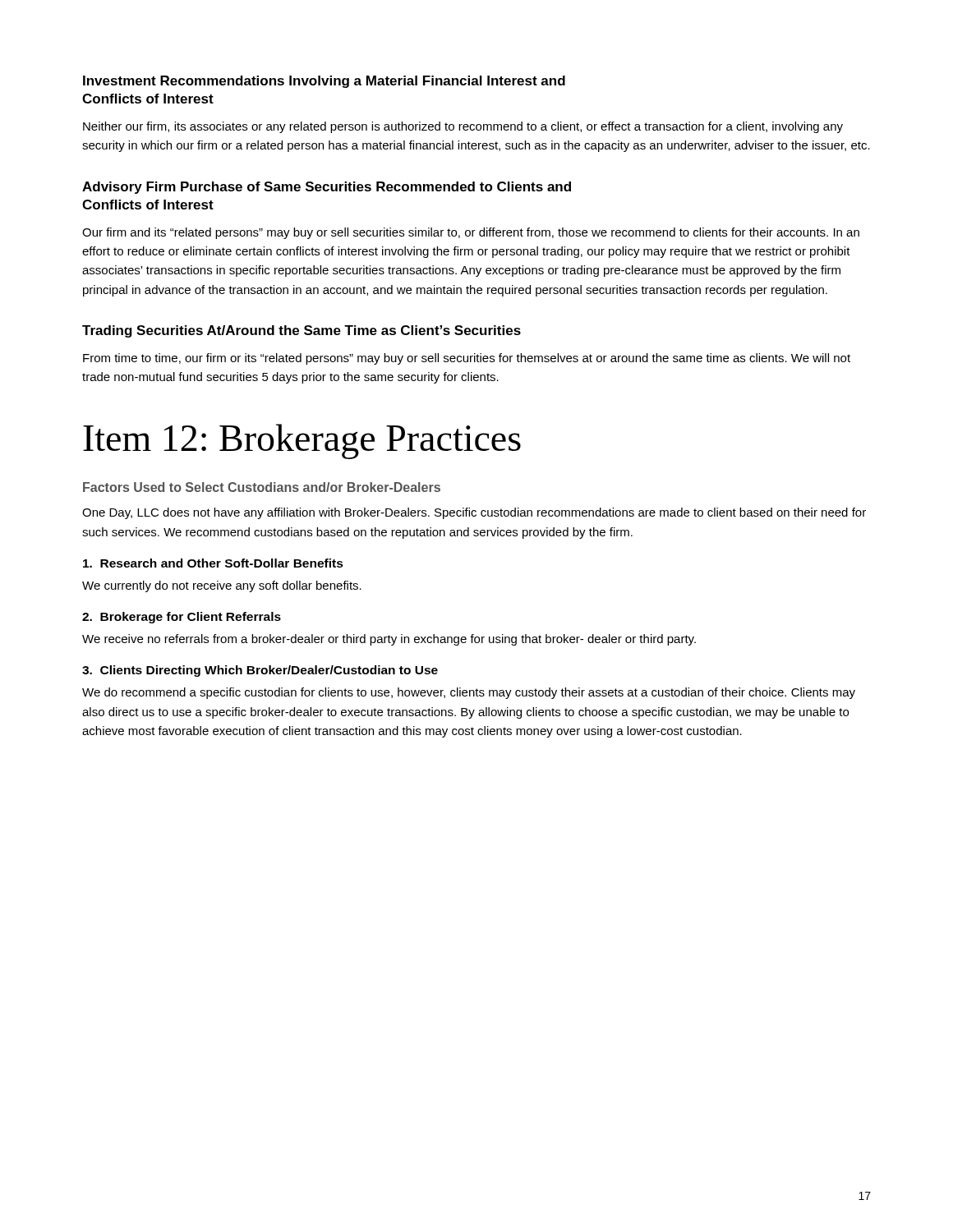Find the text block starting "Research and Other Soft-Dollar Benefits"
The image size is (953, 1232).
213,563
